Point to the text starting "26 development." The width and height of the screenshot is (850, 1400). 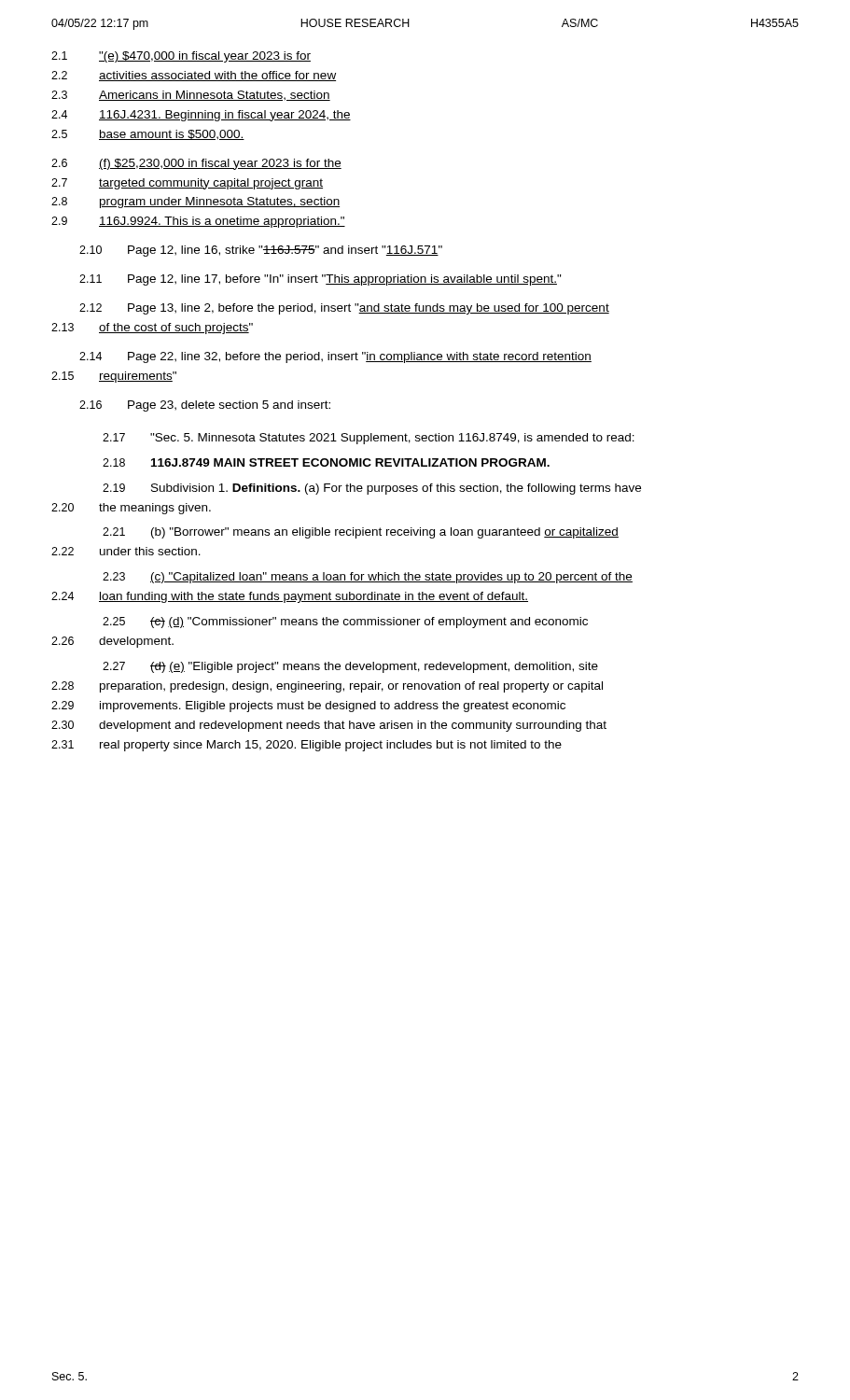point(113,642)
